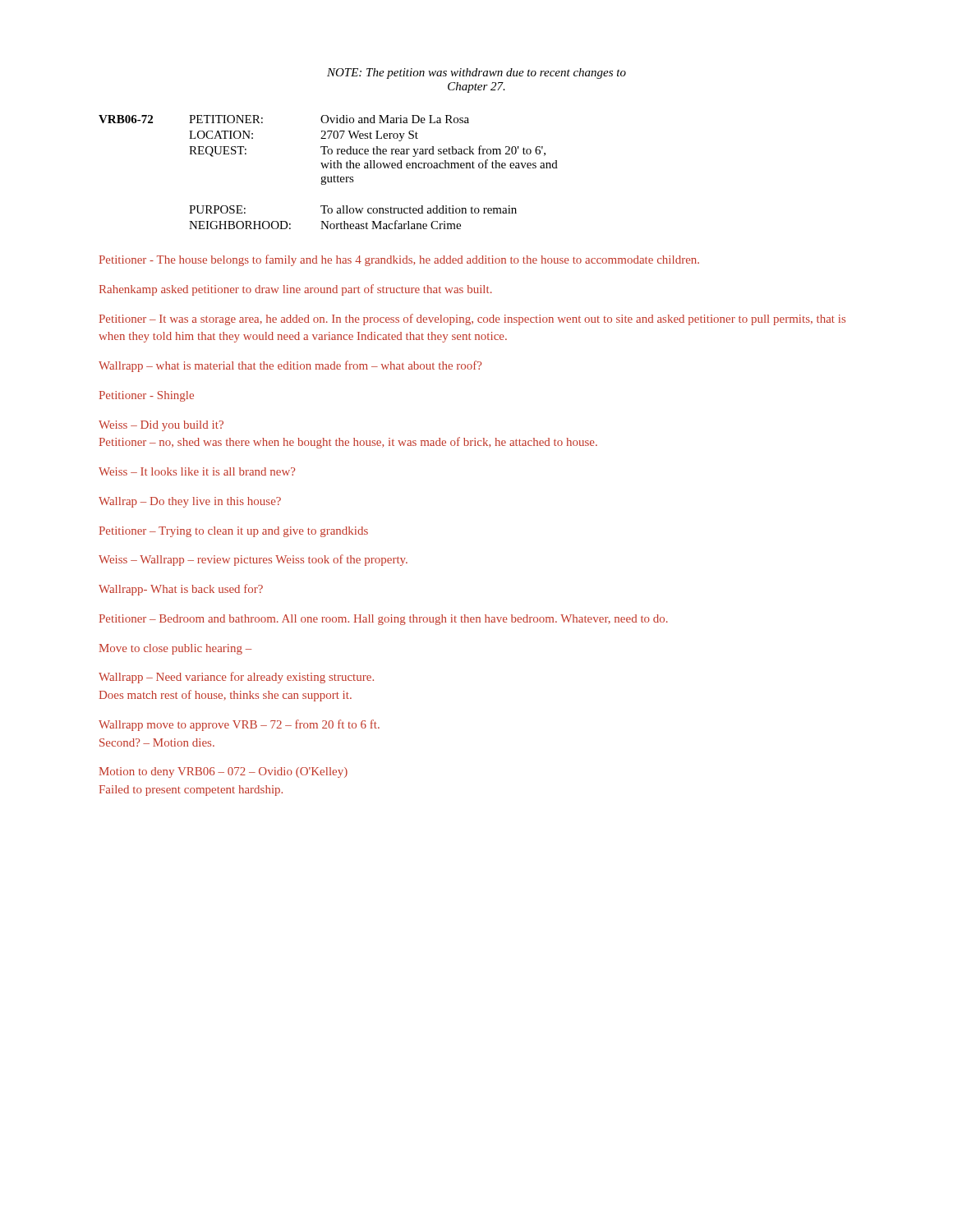
Task: Click on the text block that says "Petitioner – It"
Action: tap(472, 327)
